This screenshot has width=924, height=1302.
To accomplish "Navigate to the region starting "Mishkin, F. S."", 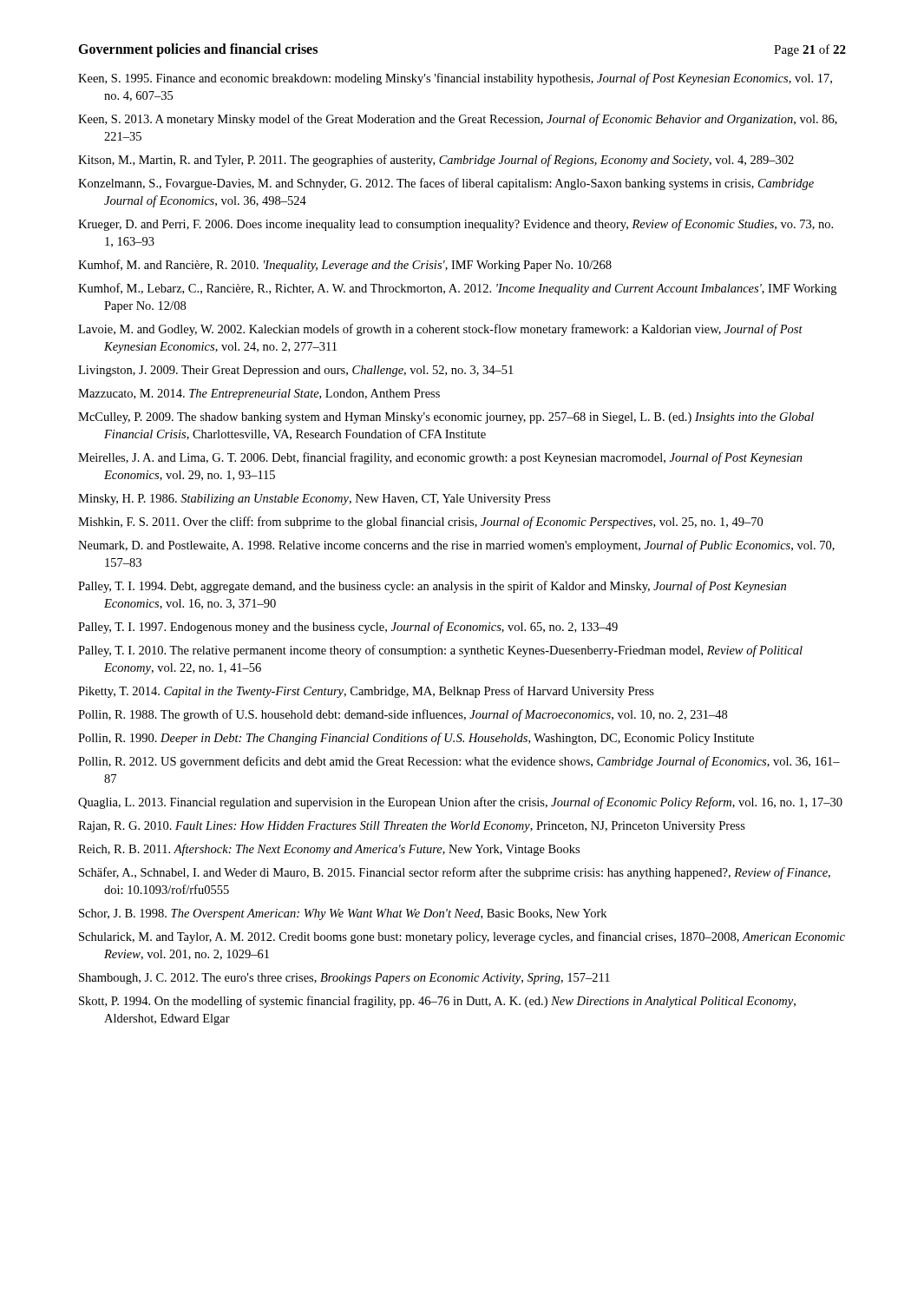I will pyautogui.click(x=421, y=522).
